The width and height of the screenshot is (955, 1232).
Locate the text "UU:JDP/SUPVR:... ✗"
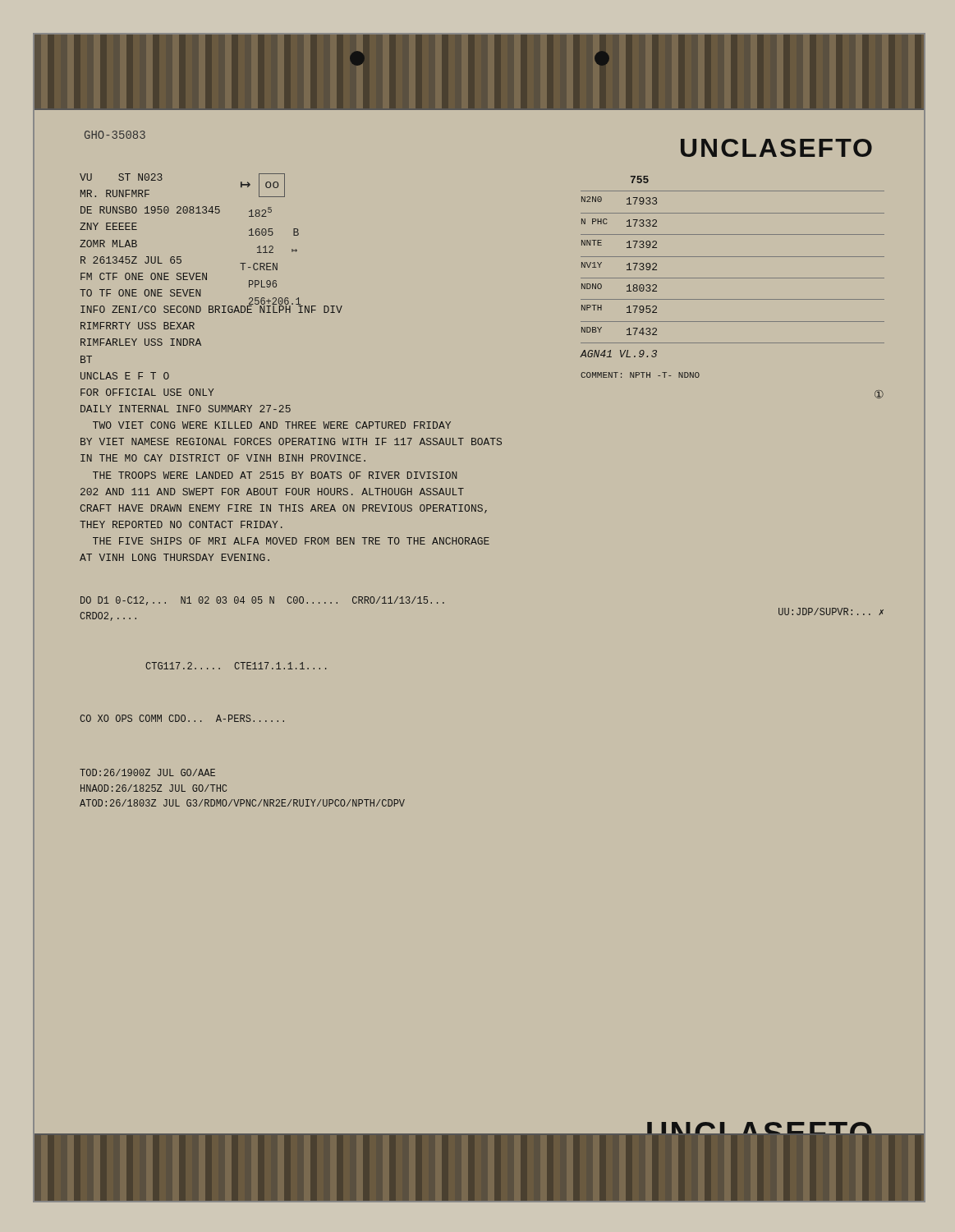tap(831, 621)
